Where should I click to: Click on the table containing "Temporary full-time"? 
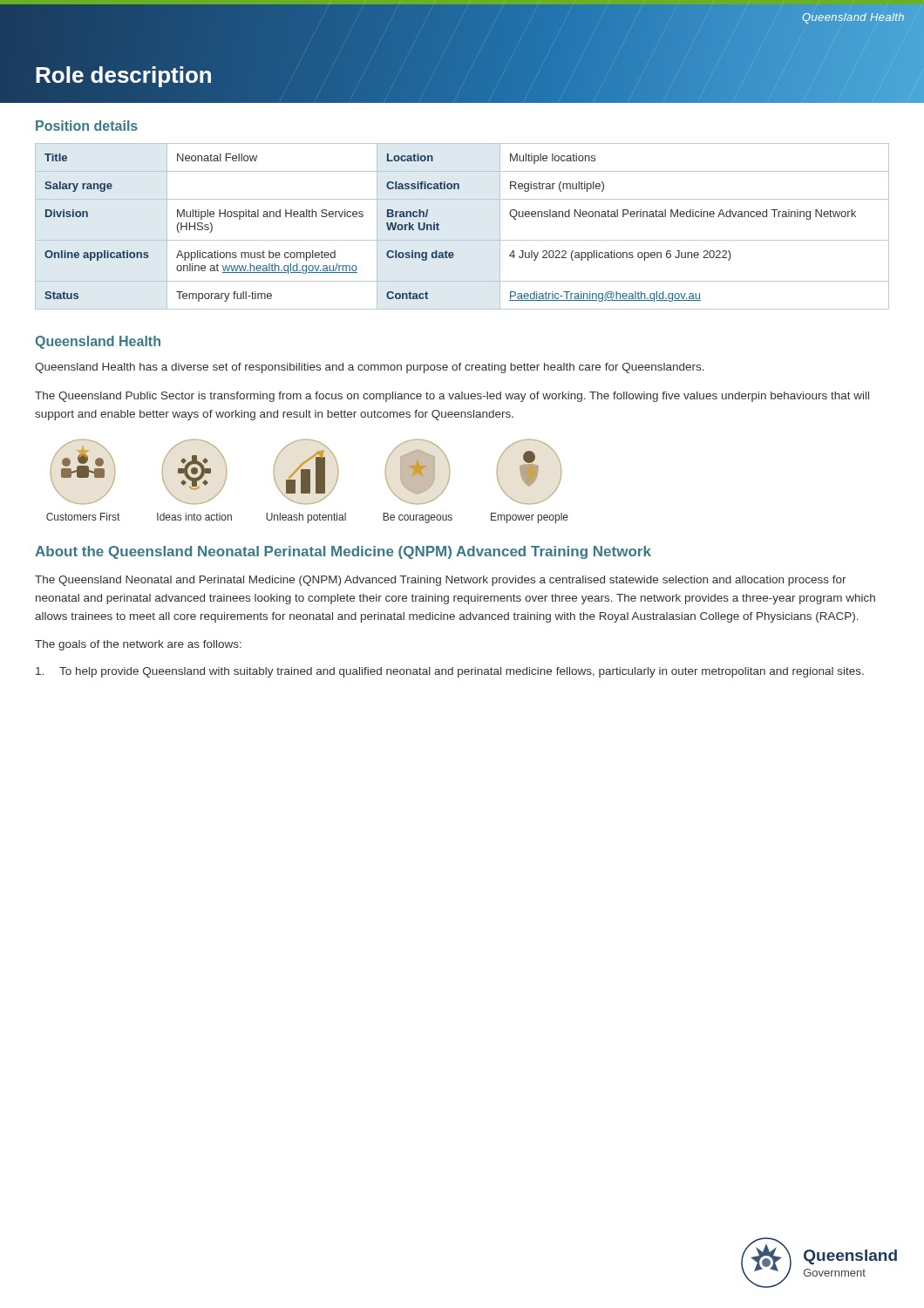pyautogui.click(x=462, y=226)
